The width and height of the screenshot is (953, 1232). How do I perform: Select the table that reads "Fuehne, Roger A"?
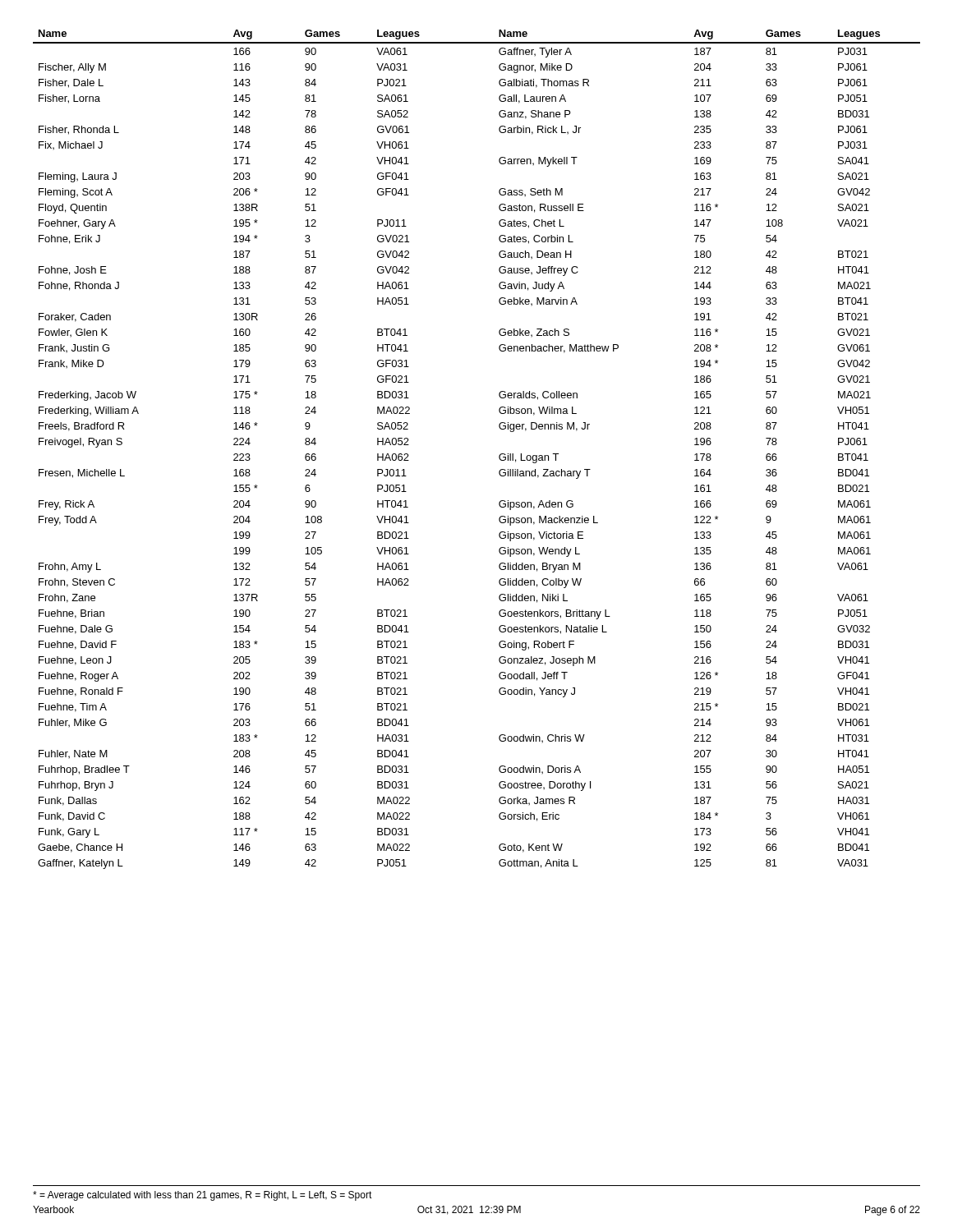pyautogui.click(x=476, y=595)
